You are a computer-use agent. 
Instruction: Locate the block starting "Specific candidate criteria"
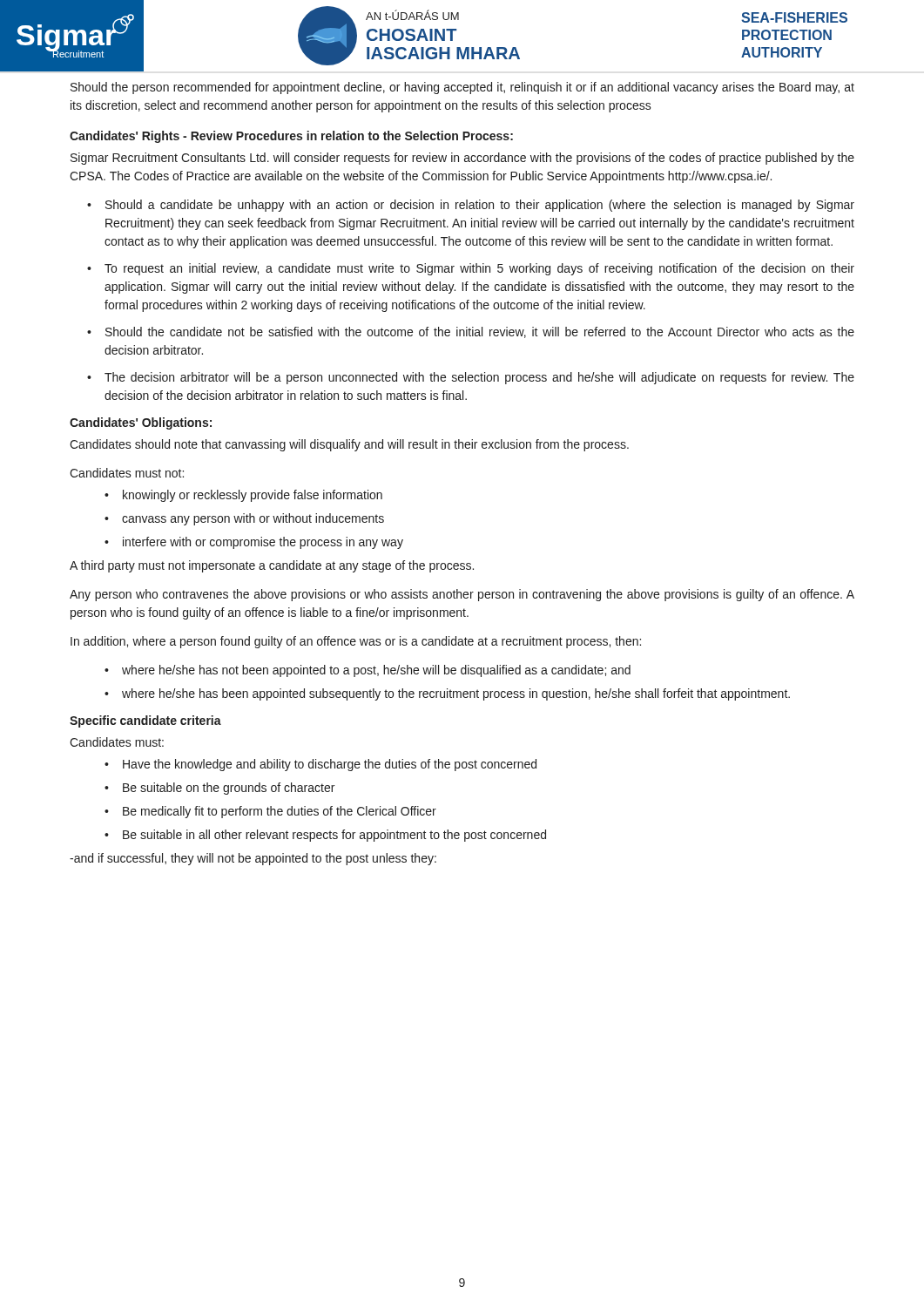[x=145, y=721]
